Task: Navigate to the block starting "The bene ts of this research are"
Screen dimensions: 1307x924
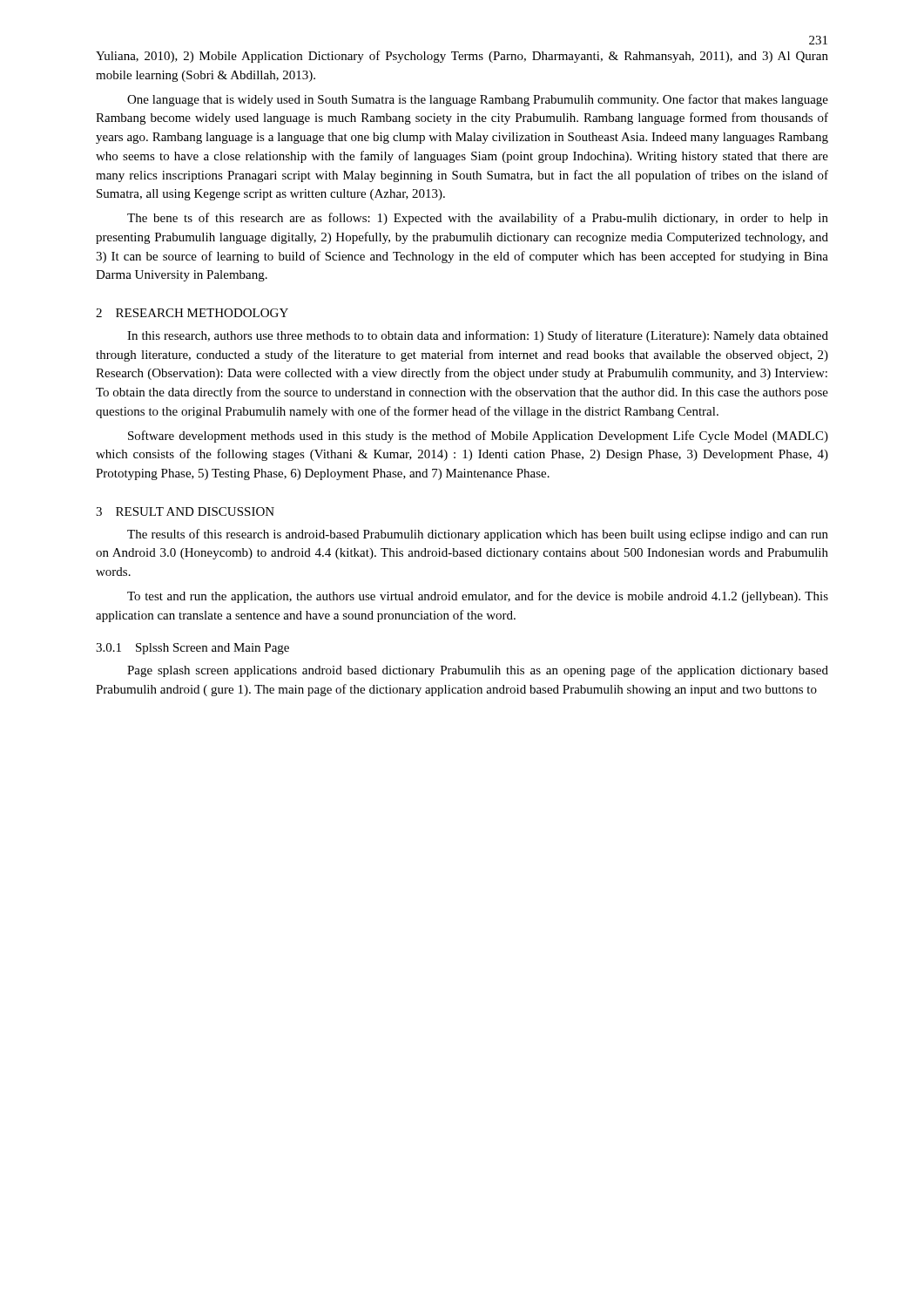Action: 462,247
